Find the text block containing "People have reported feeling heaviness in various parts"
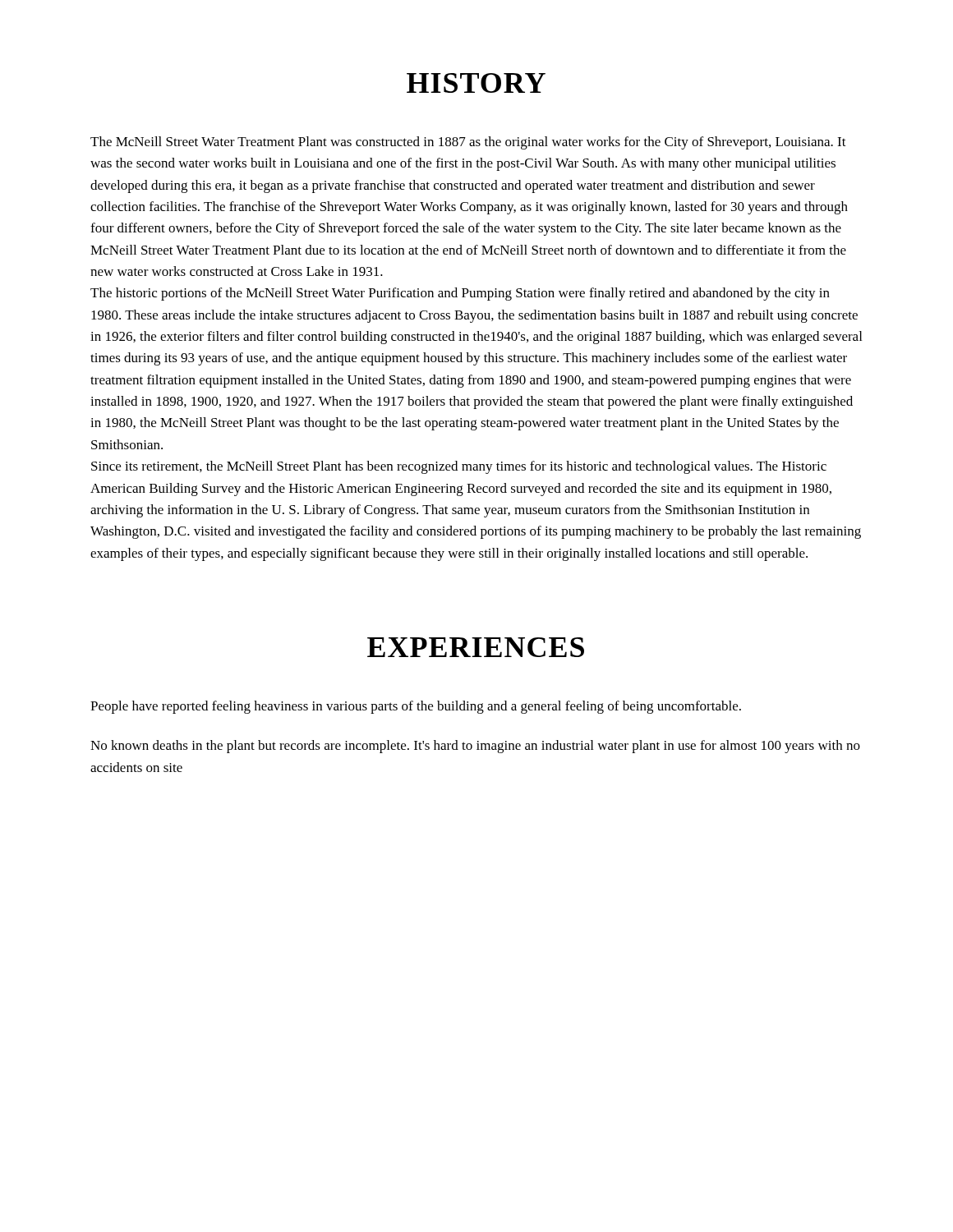 416,706
